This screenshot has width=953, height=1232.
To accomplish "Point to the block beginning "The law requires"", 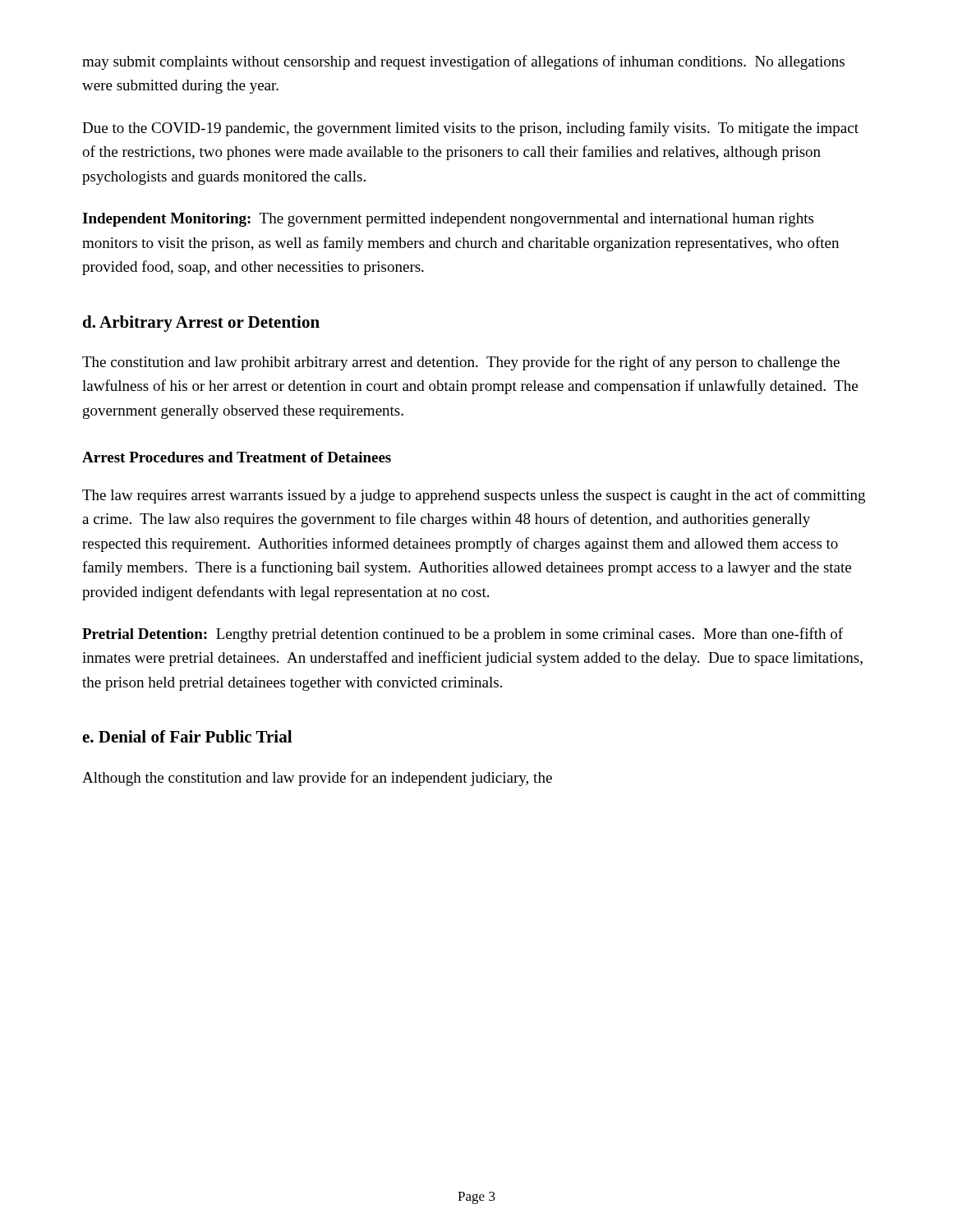I will click(474, 543).
